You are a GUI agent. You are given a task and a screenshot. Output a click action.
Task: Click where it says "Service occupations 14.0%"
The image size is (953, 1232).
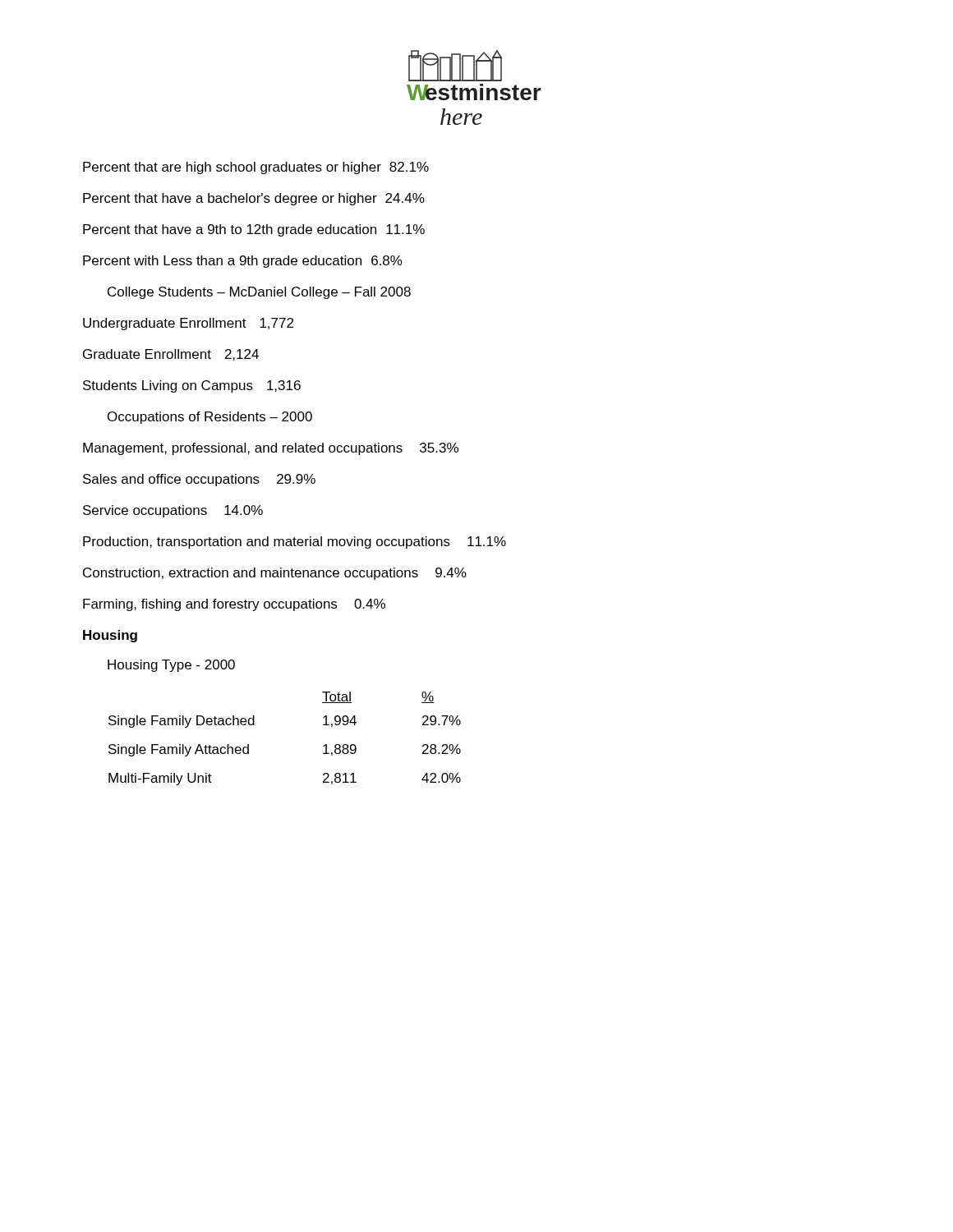tap(173, 511)
